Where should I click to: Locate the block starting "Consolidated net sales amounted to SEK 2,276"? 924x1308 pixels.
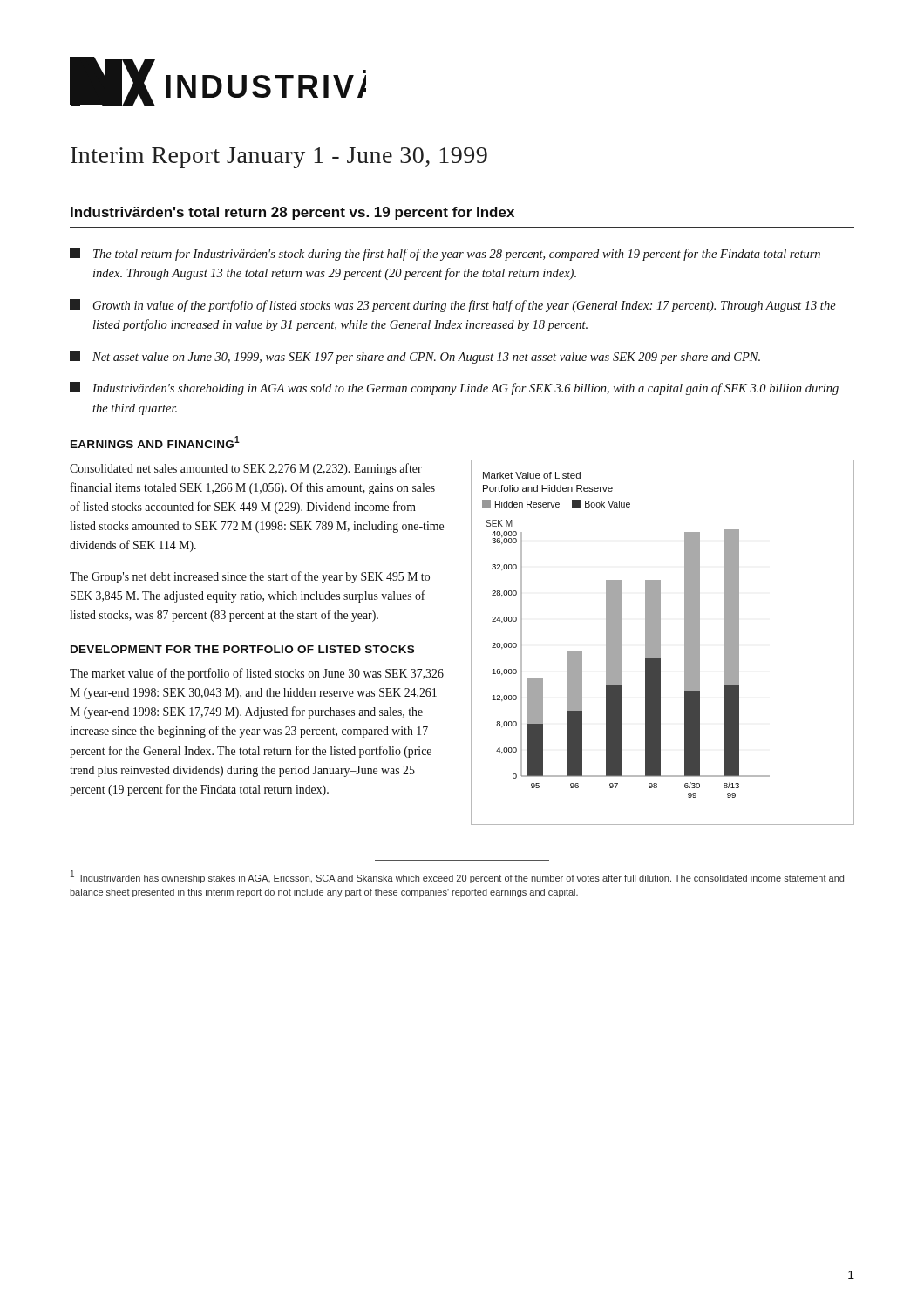click(257, 507)
